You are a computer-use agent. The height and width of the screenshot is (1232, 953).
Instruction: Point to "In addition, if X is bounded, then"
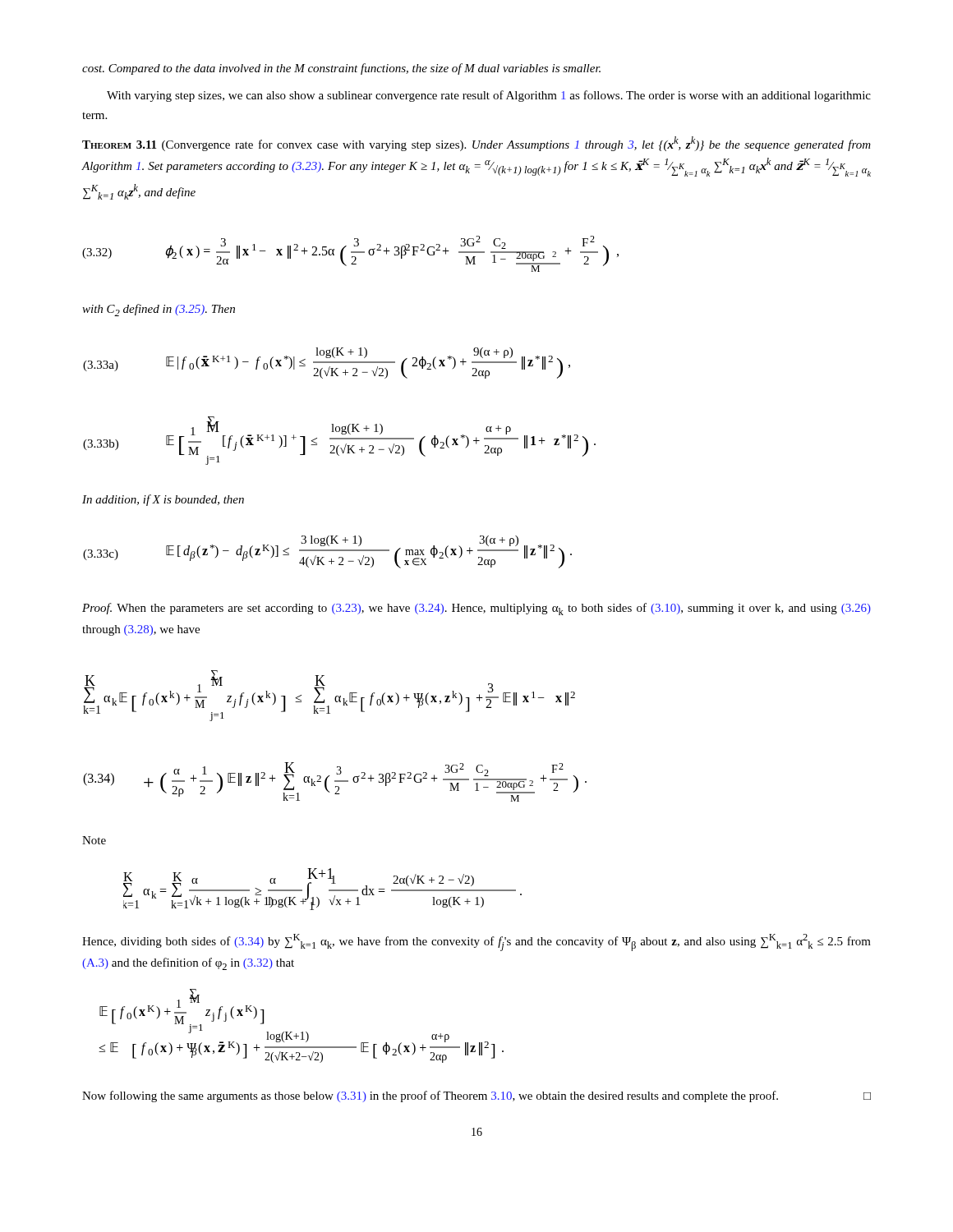pyautogui.click(x=163, y=500)
